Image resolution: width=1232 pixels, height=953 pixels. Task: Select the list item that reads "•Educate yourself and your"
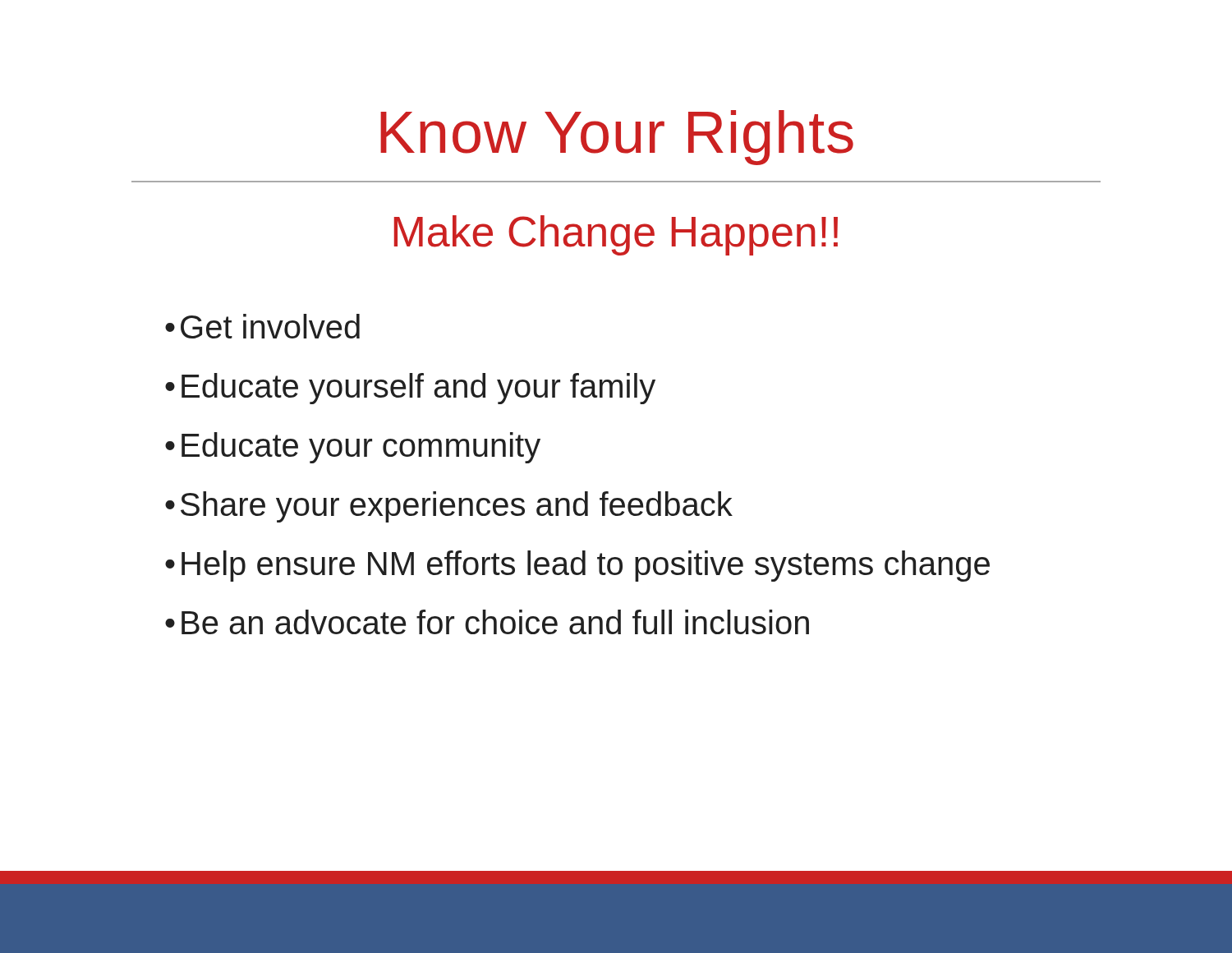tap(410, 386)
